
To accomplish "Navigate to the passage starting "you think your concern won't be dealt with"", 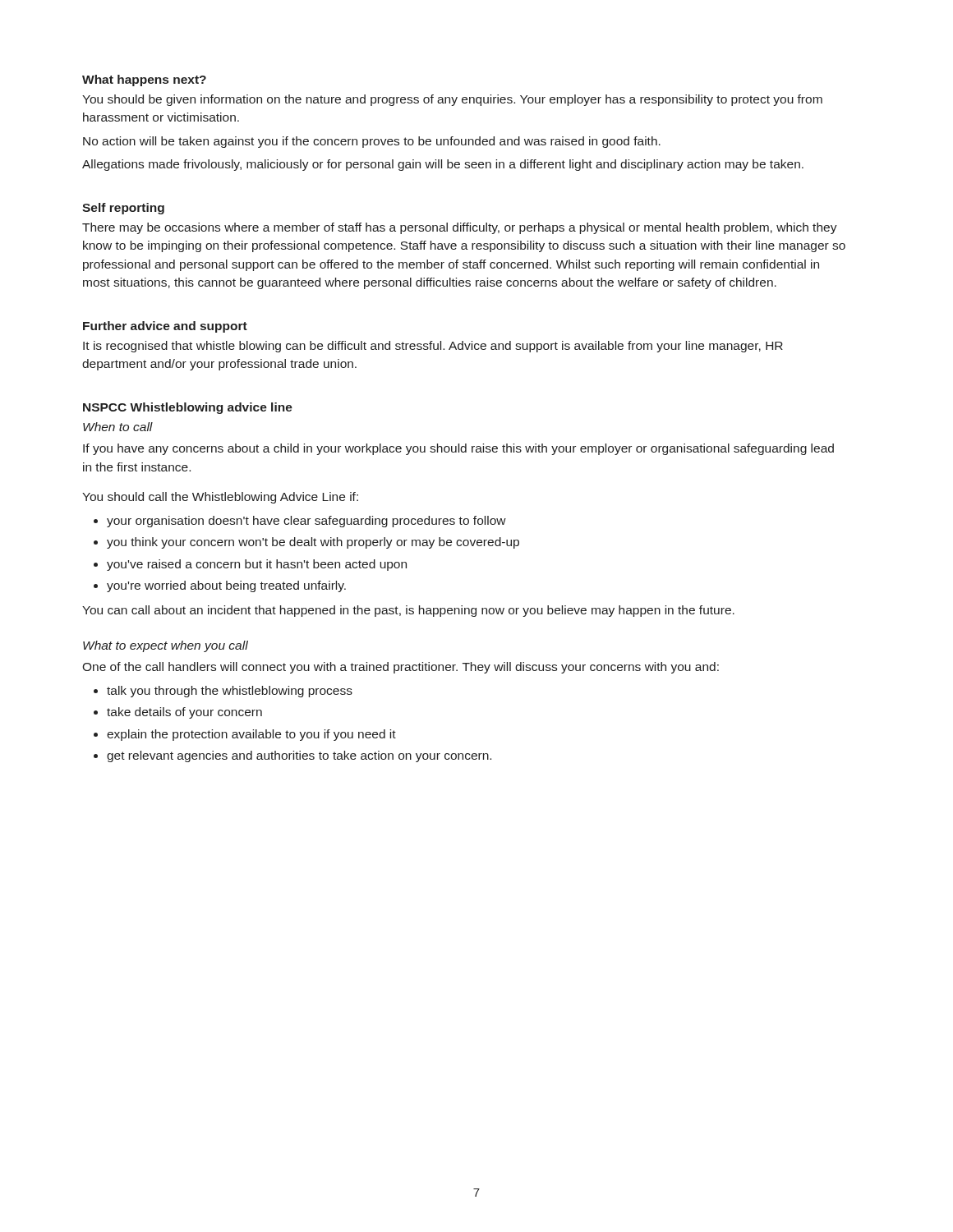I will [x=313, y=542].
